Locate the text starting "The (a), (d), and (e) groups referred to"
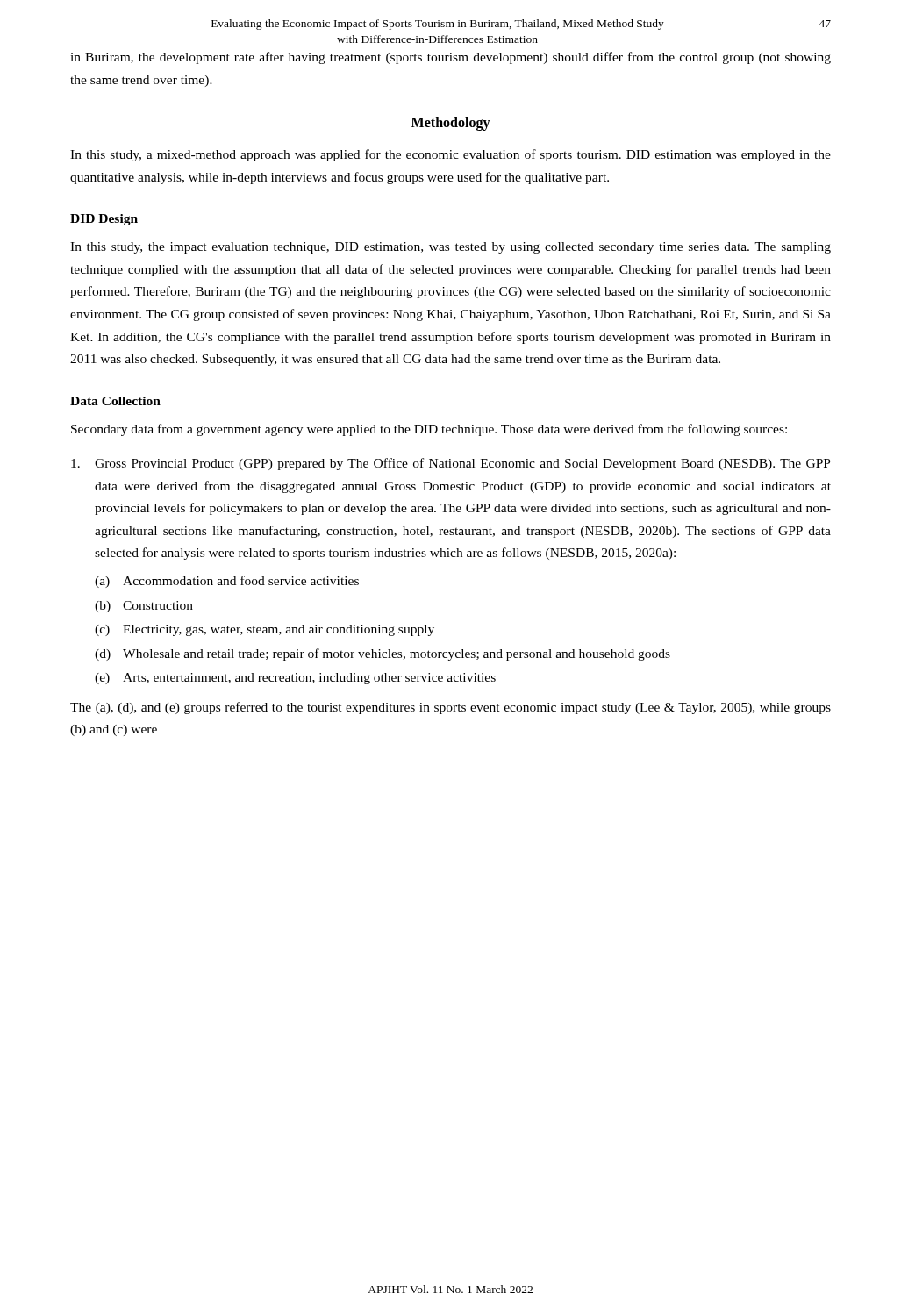The width and height of the screenshot is (901, 1316). pos(450,718)
